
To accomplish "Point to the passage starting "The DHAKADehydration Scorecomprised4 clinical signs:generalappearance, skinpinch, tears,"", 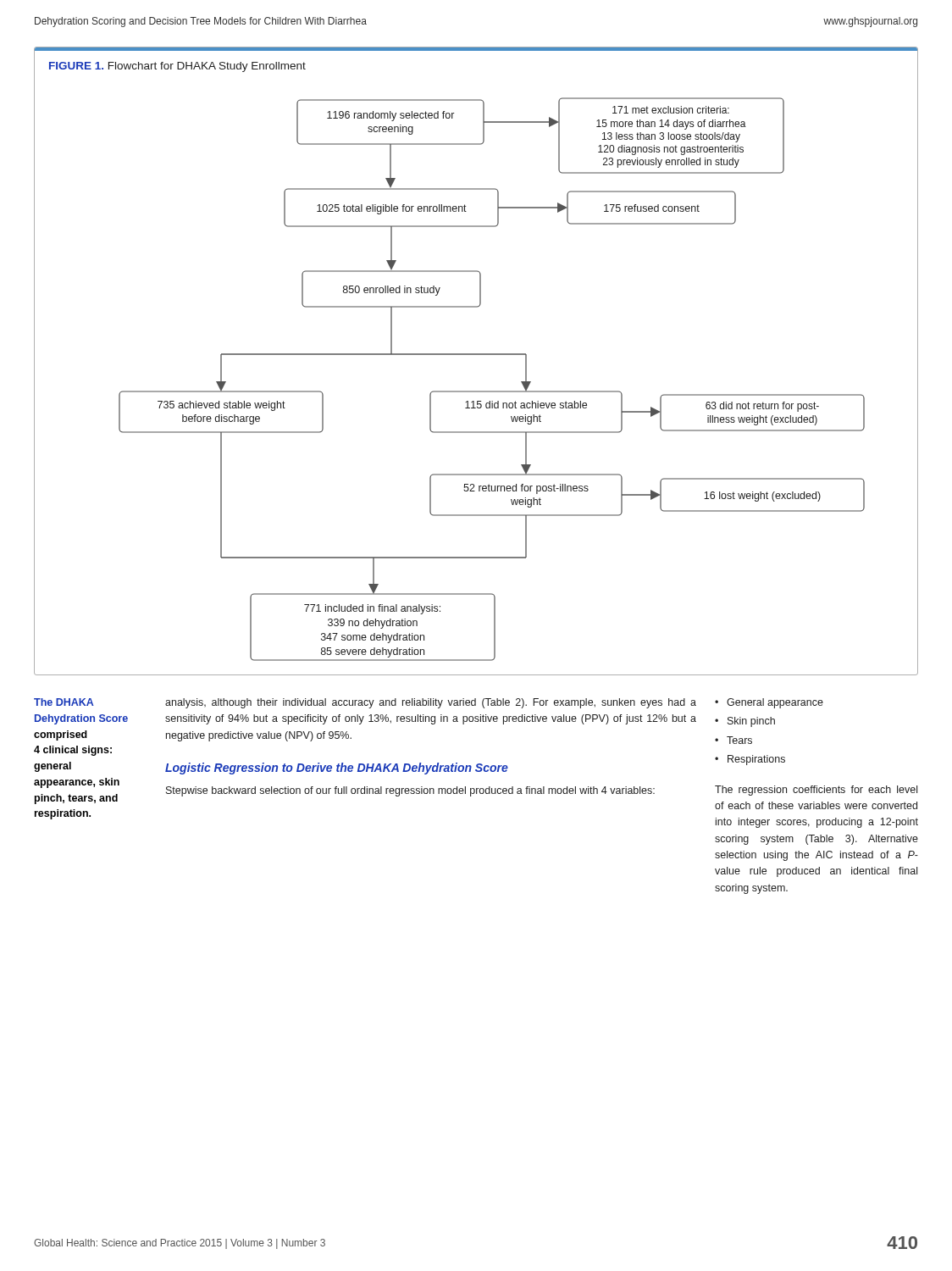I will coord(81,758).
